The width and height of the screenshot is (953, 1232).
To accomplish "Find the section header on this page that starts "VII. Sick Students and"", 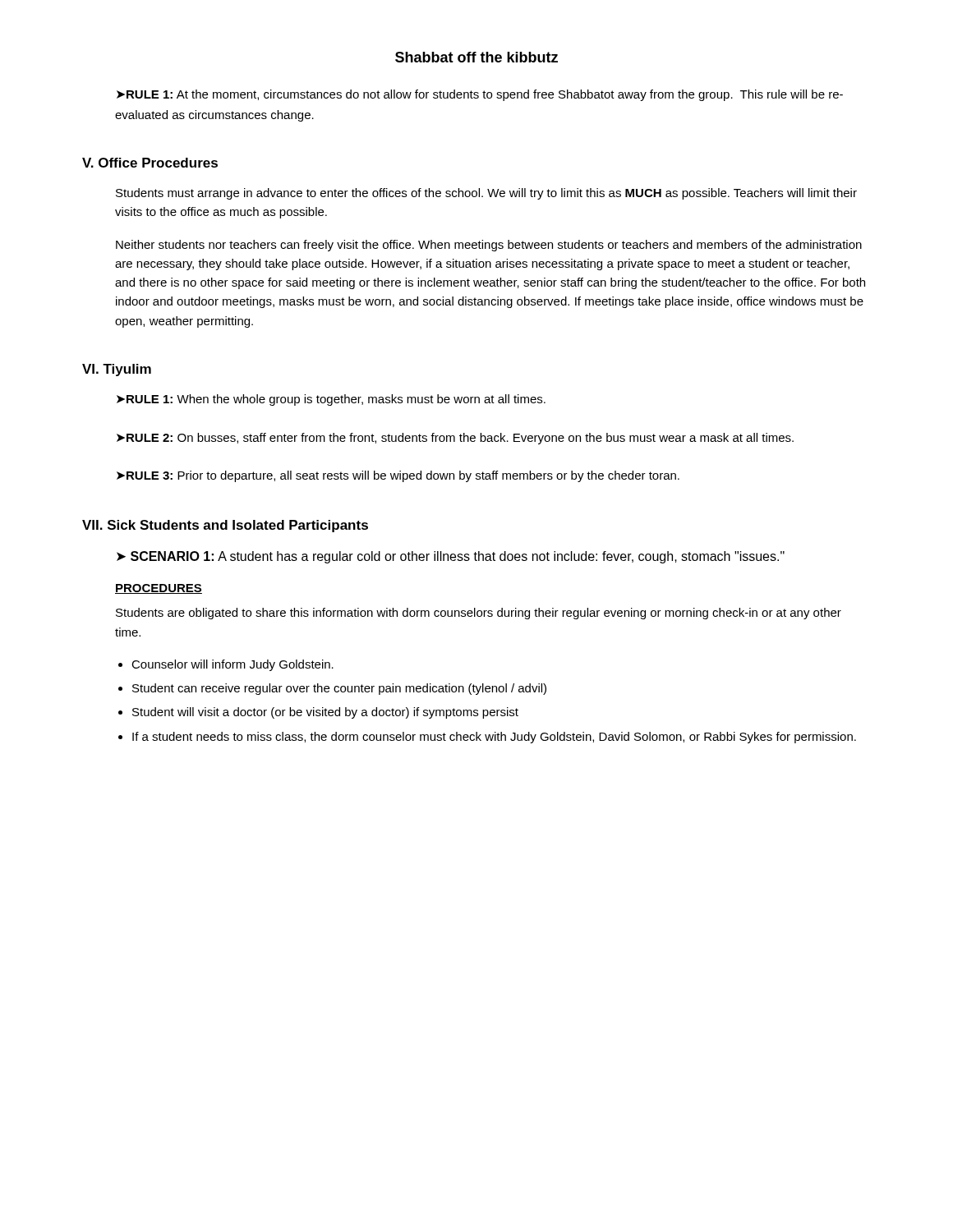I will tap(225, 525).
